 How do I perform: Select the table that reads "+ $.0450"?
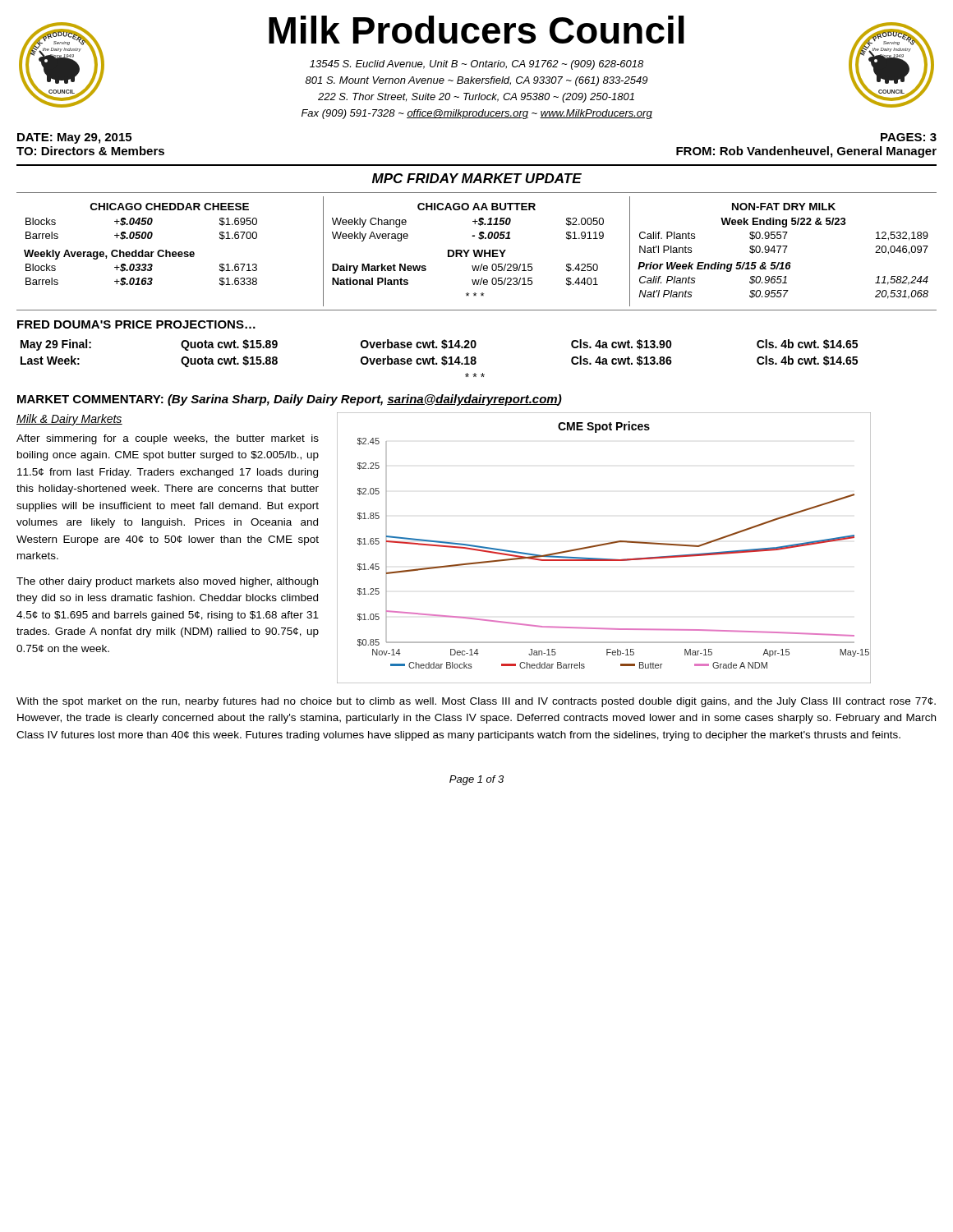pos(170,251)
